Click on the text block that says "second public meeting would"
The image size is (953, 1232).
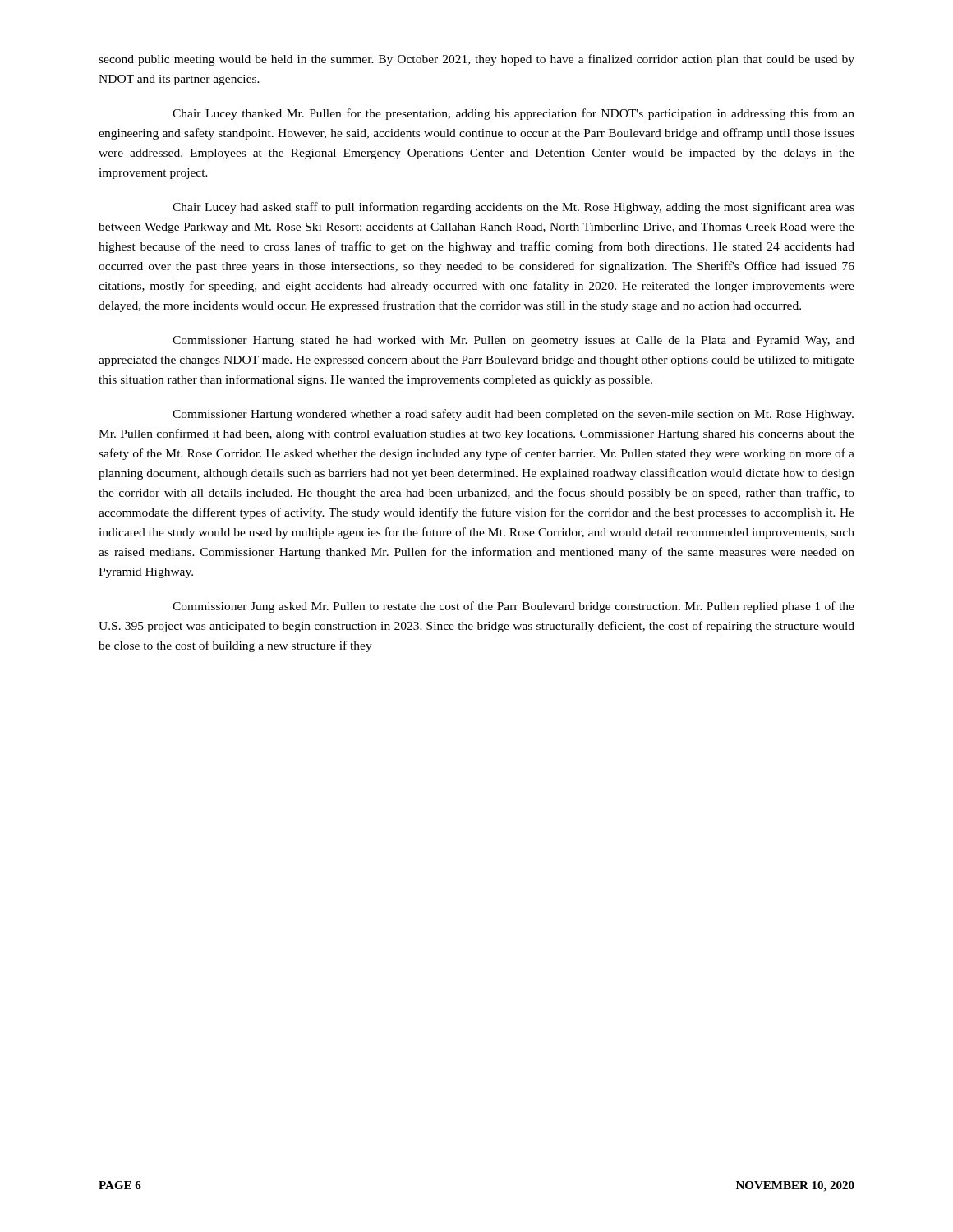[476, 69]
